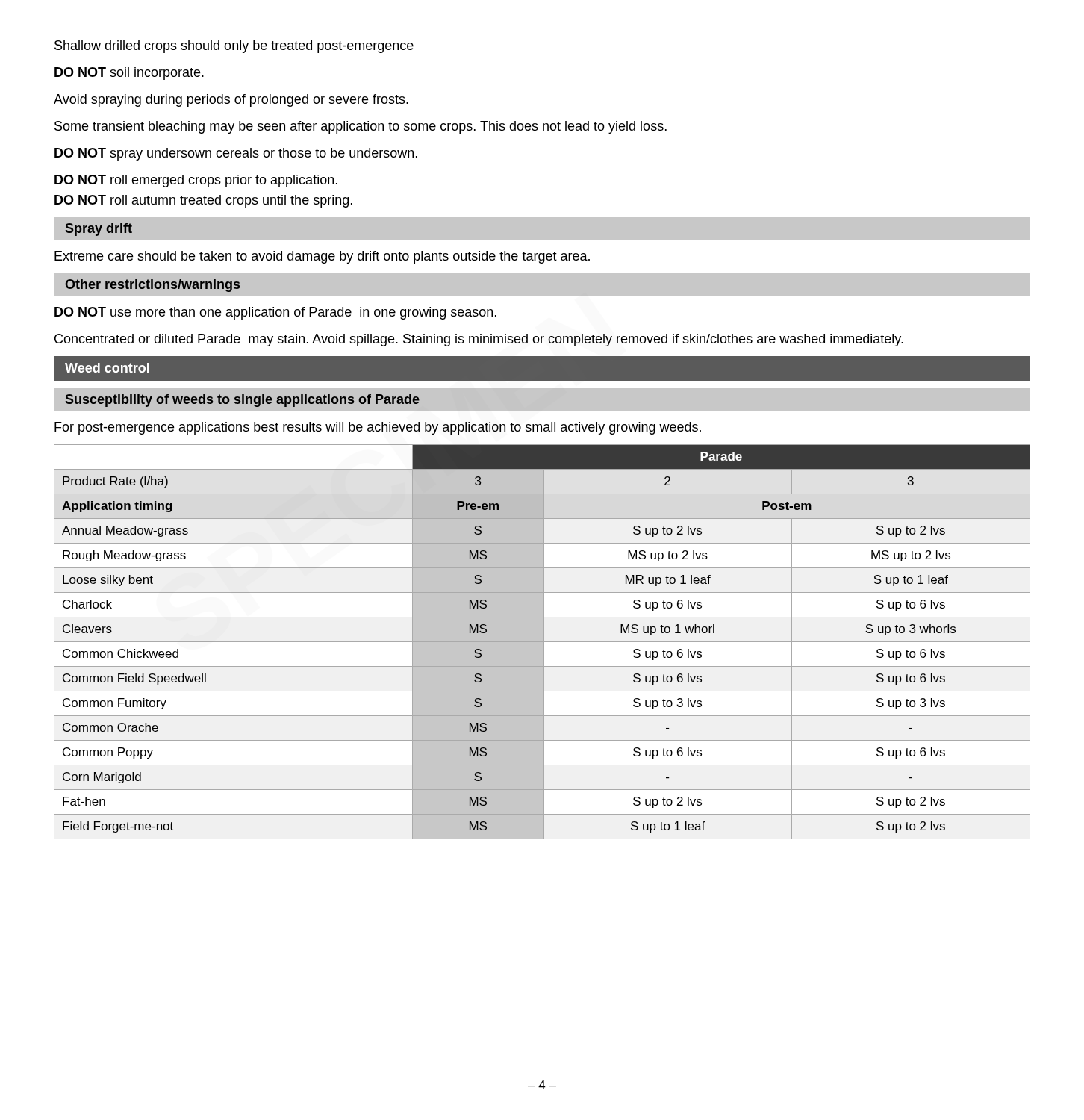
Task: Locate the section header with the text "Weed control"
Action: 106,368
